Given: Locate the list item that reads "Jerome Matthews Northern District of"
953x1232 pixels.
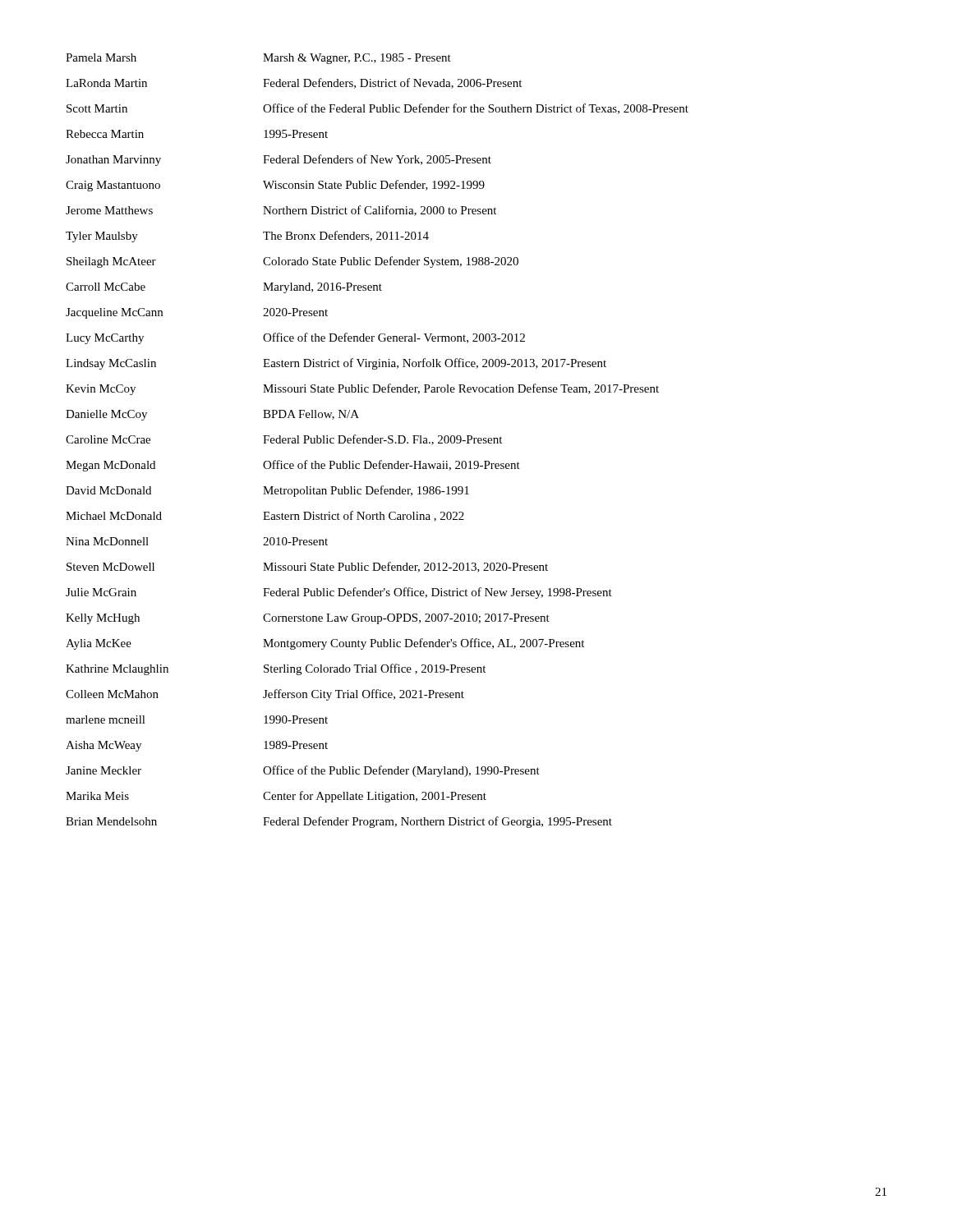Looking at the screenshot, I should 476,211.
